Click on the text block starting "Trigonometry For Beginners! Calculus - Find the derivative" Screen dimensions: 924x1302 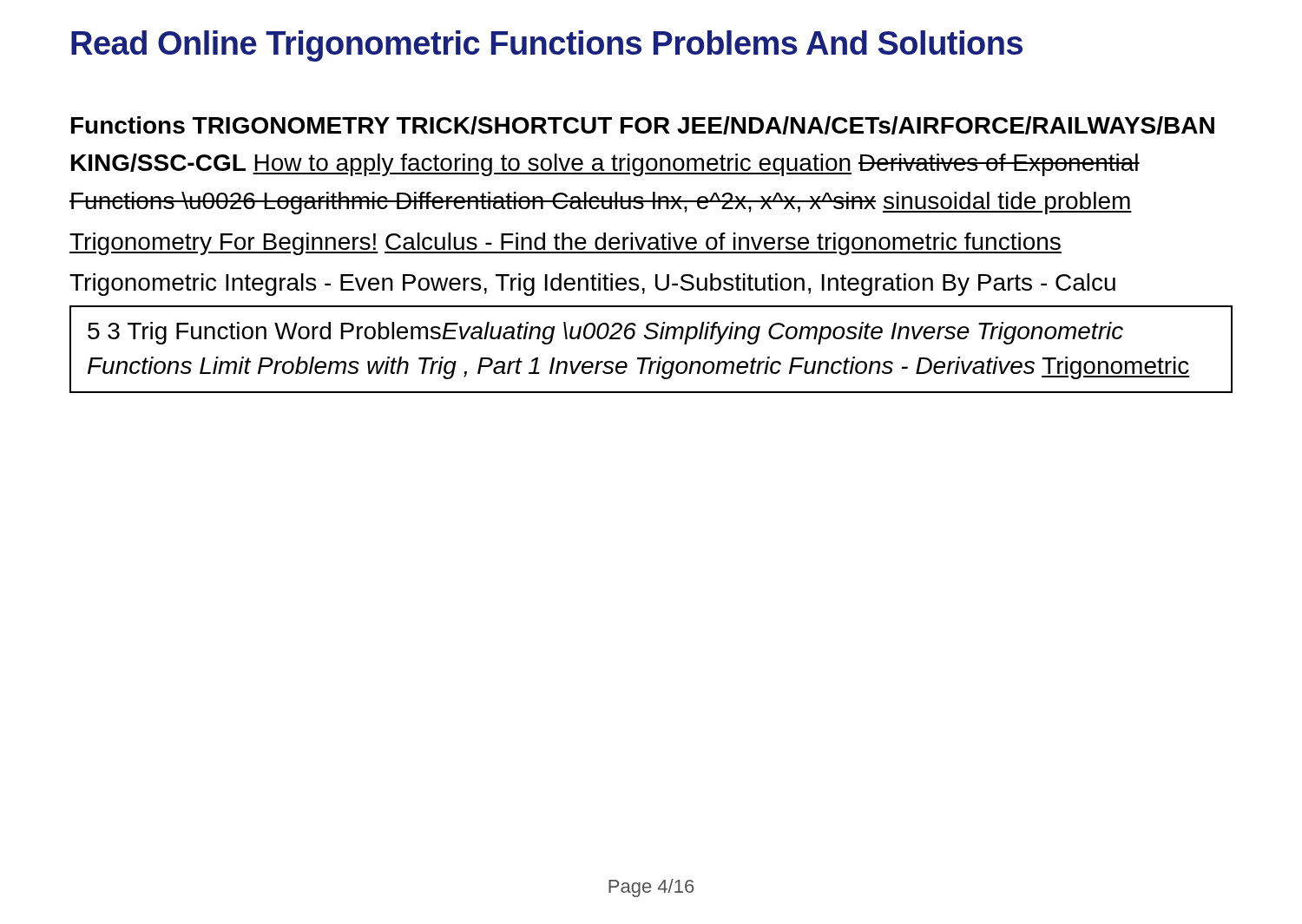tap(565, 242)
